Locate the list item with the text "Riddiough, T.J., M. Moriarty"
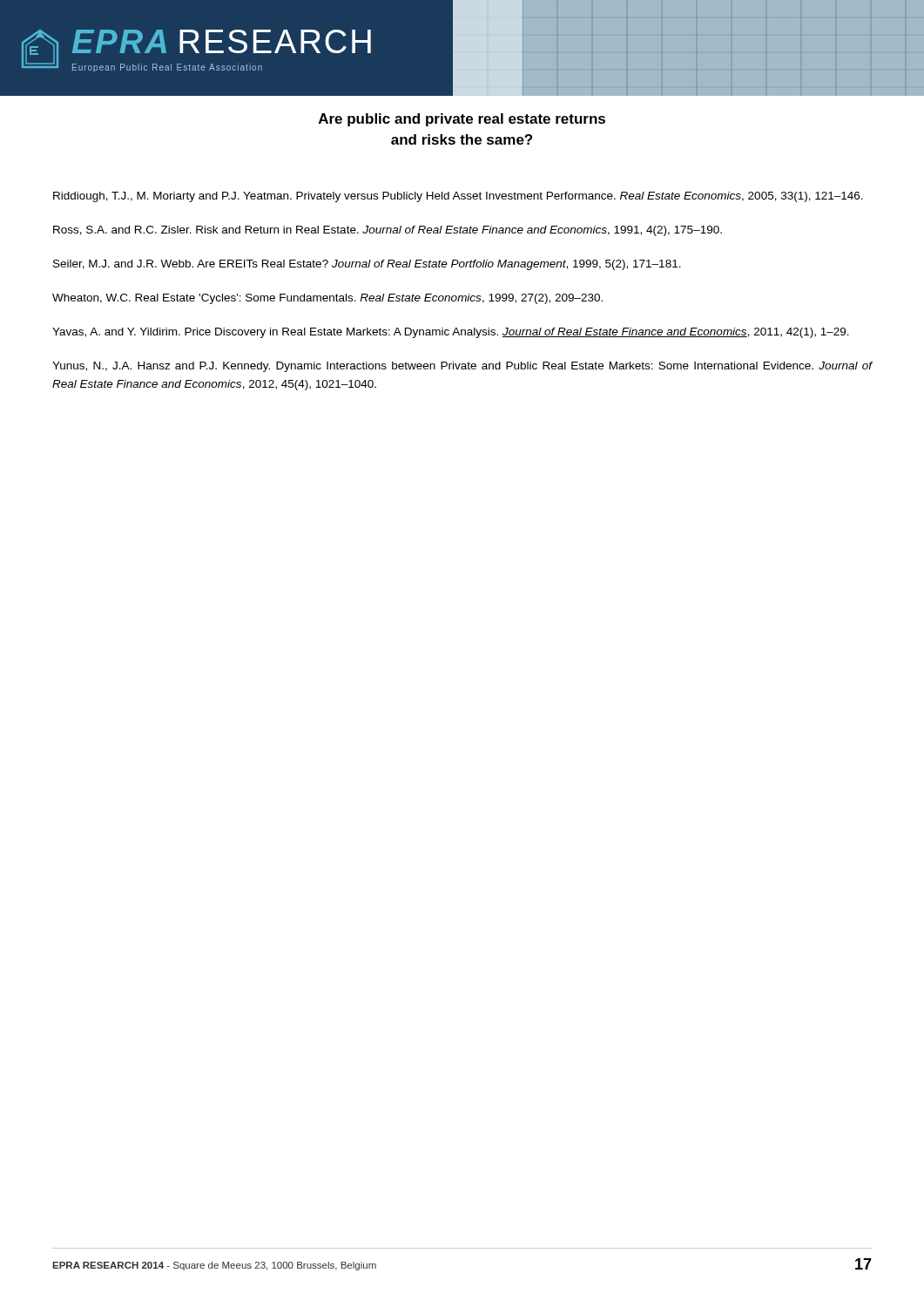924x1307 pixels. 458,196
